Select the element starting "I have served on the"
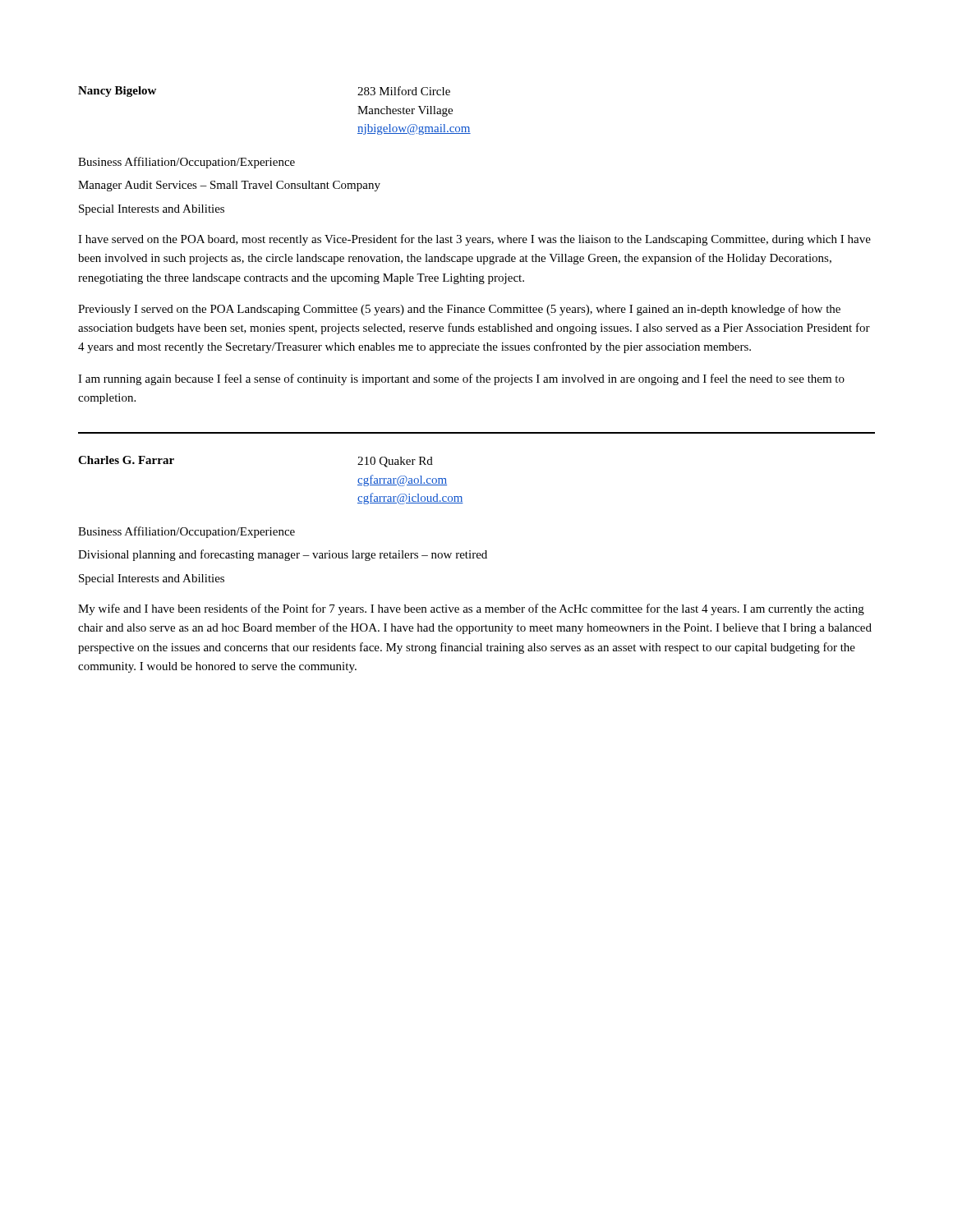The height and width of the screenshot is (1232, 953). (x=476, y=259)
